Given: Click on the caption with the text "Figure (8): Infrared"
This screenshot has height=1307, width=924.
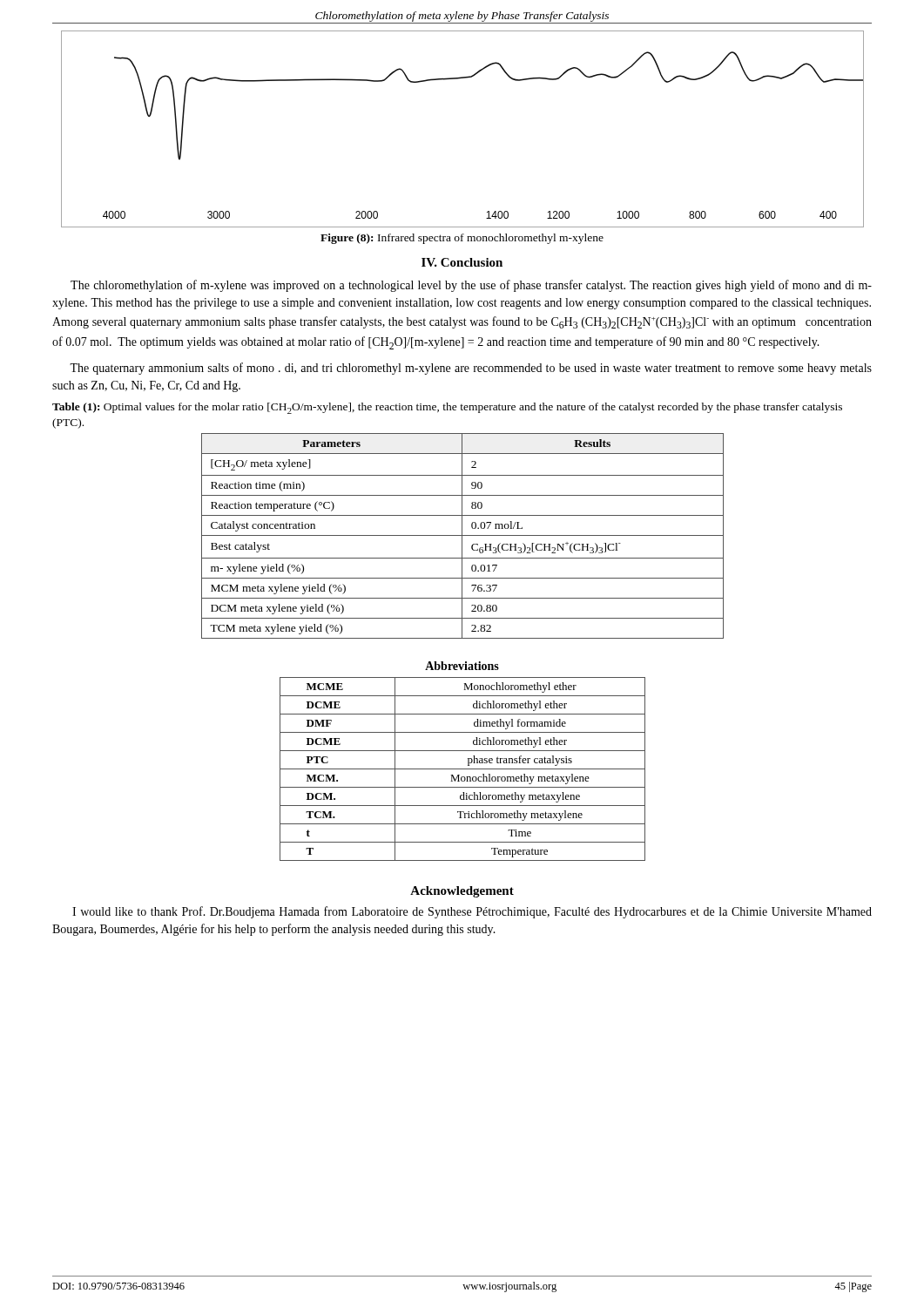Looking at the screenshot, I should [462, 237].
